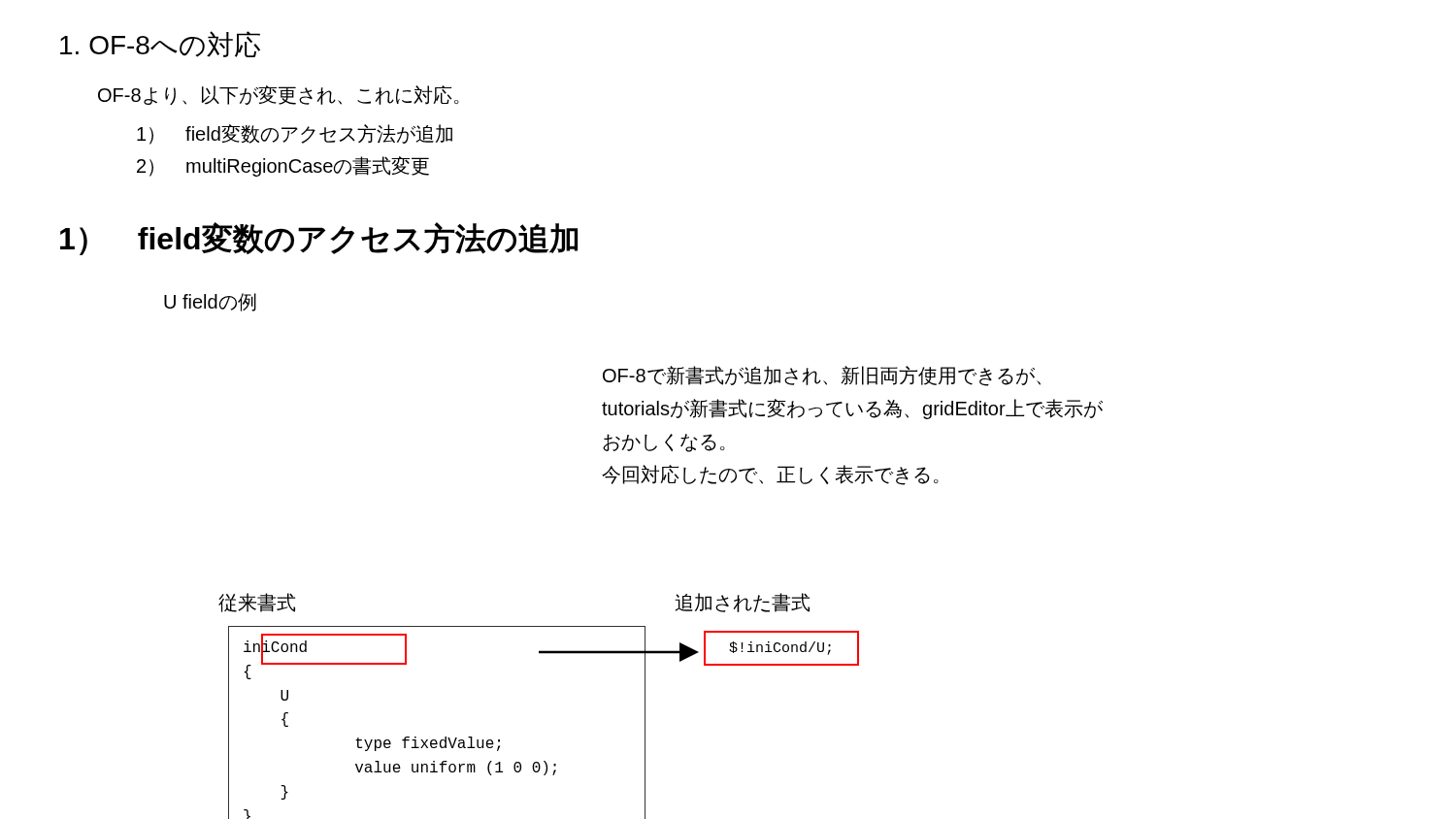Navigate to the region starting "1） field変数のアクセス方法が追加"
The width and height of the screenshot is (1456, 819).
click(295, 134)
